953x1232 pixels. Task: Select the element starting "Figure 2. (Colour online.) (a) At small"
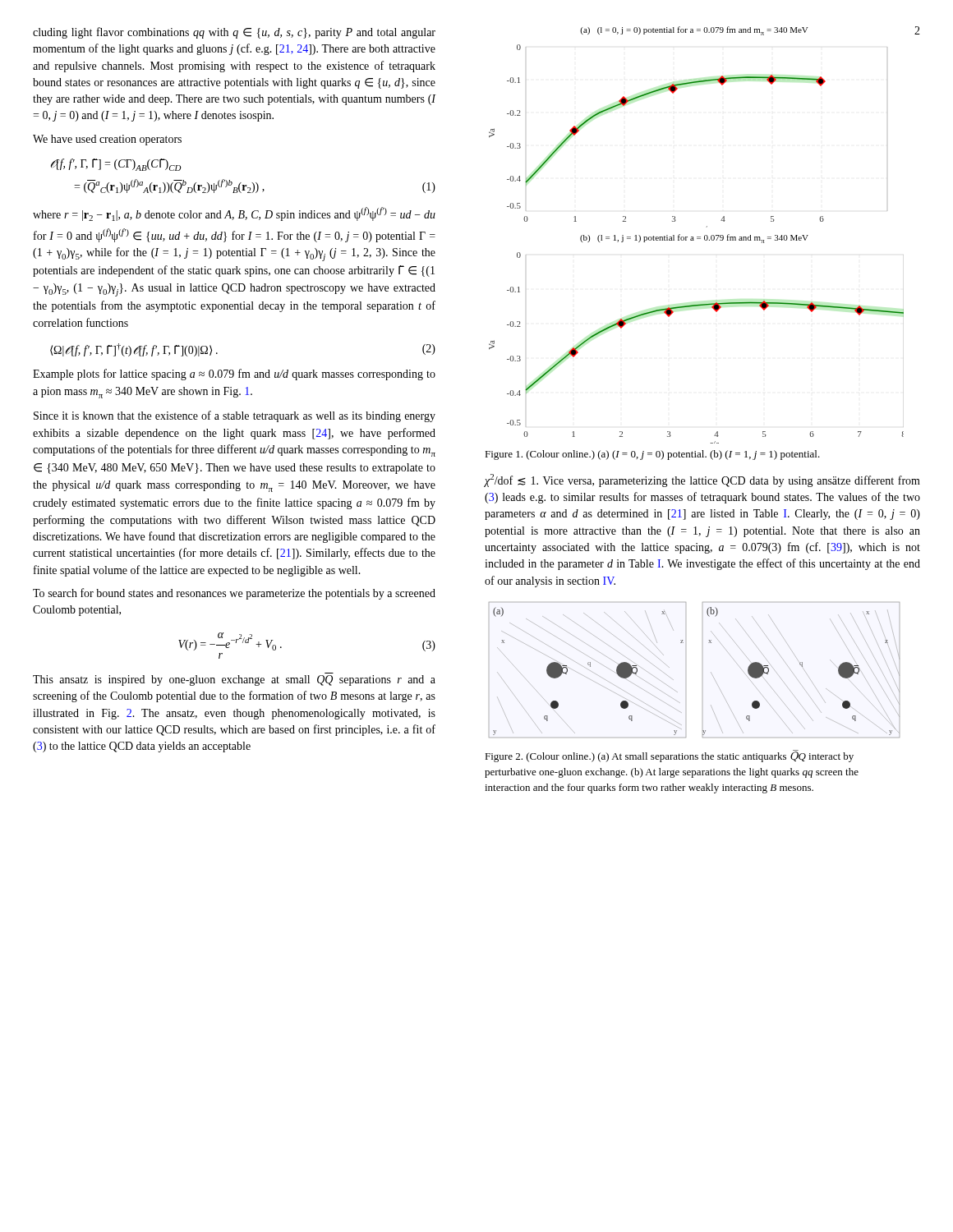(690, 772)
